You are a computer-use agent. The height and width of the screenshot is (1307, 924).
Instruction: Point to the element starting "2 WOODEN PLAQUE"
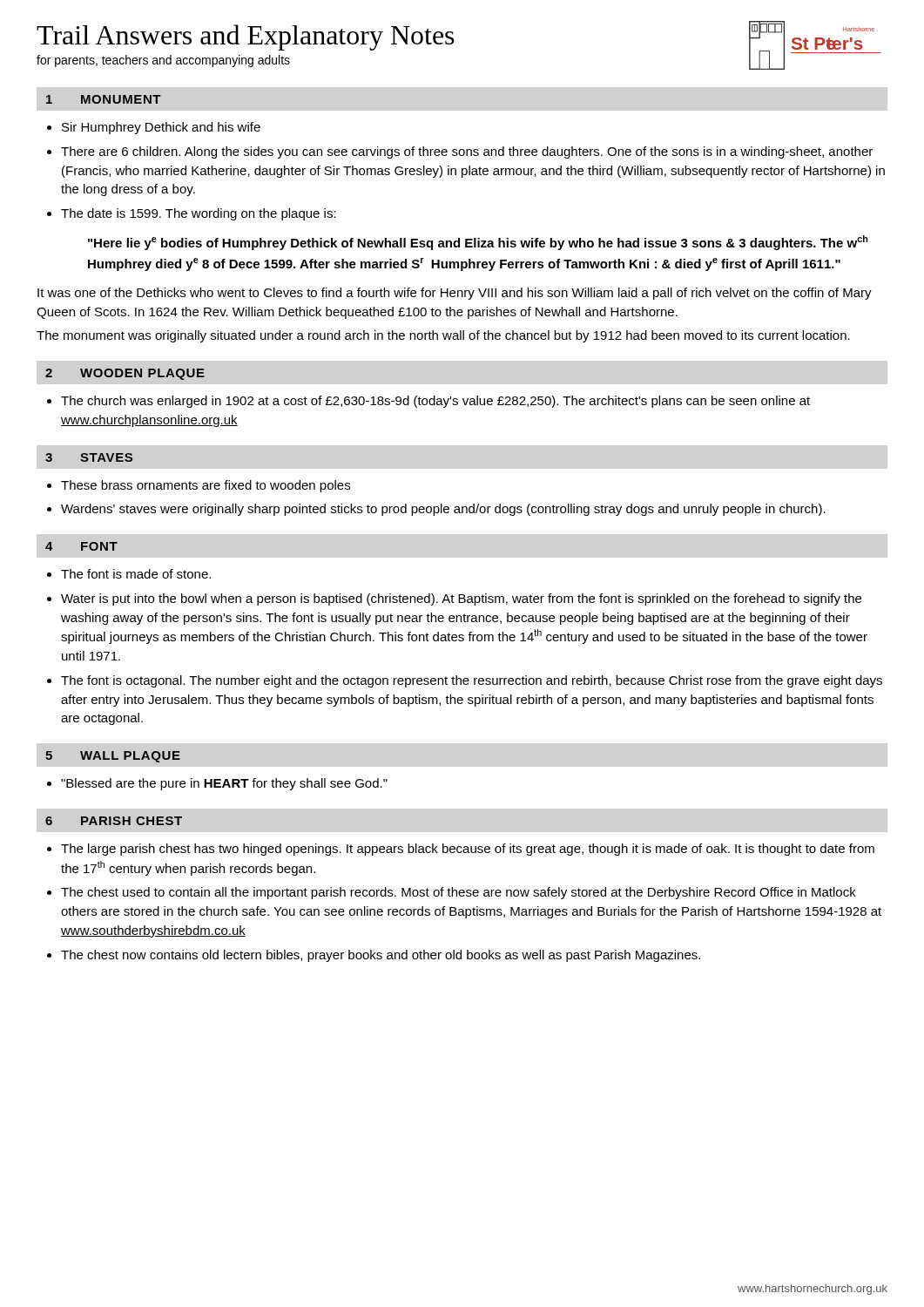125,372
